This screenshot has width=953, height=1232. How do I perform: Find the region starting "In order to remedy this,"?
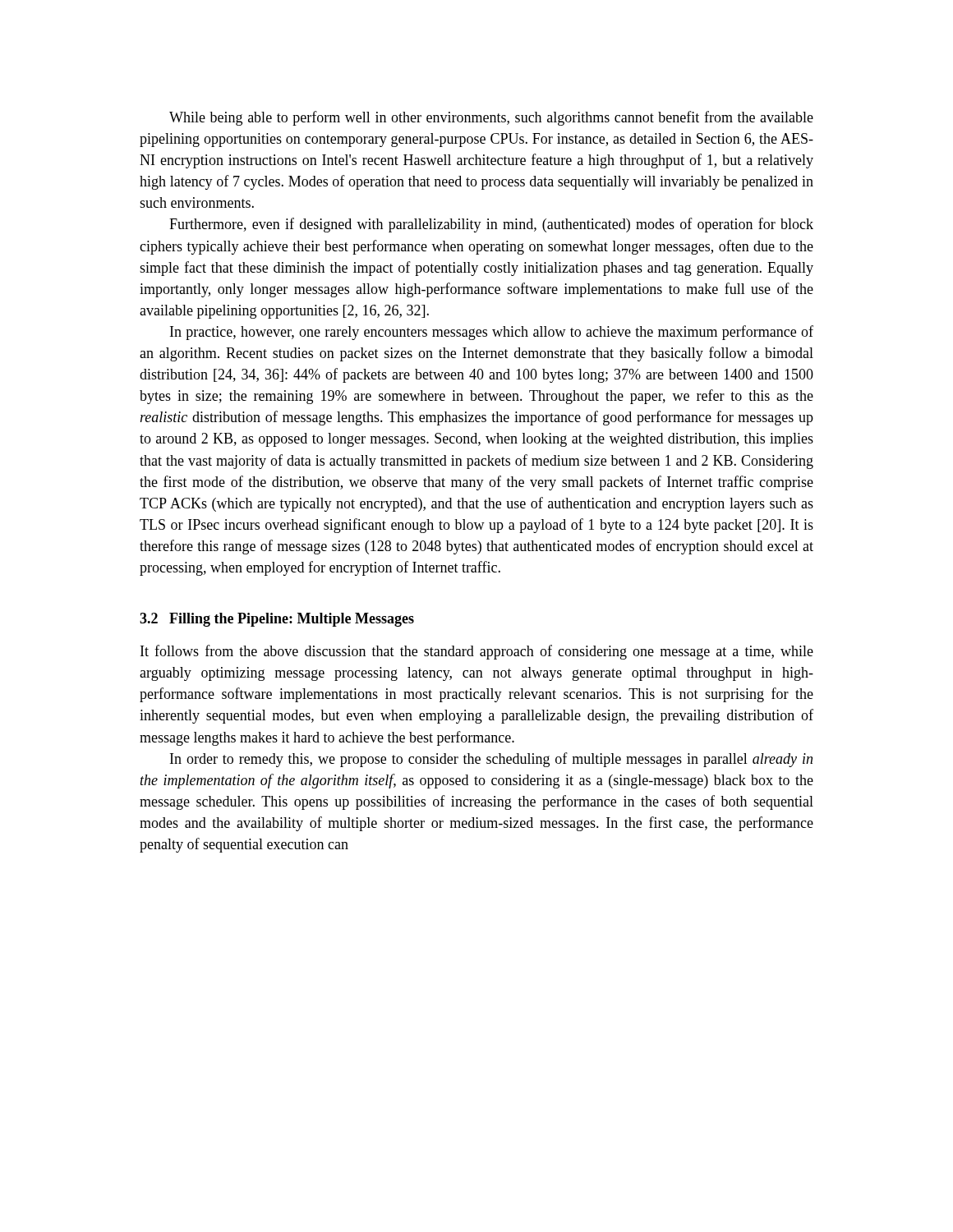(x=476, y=802)
